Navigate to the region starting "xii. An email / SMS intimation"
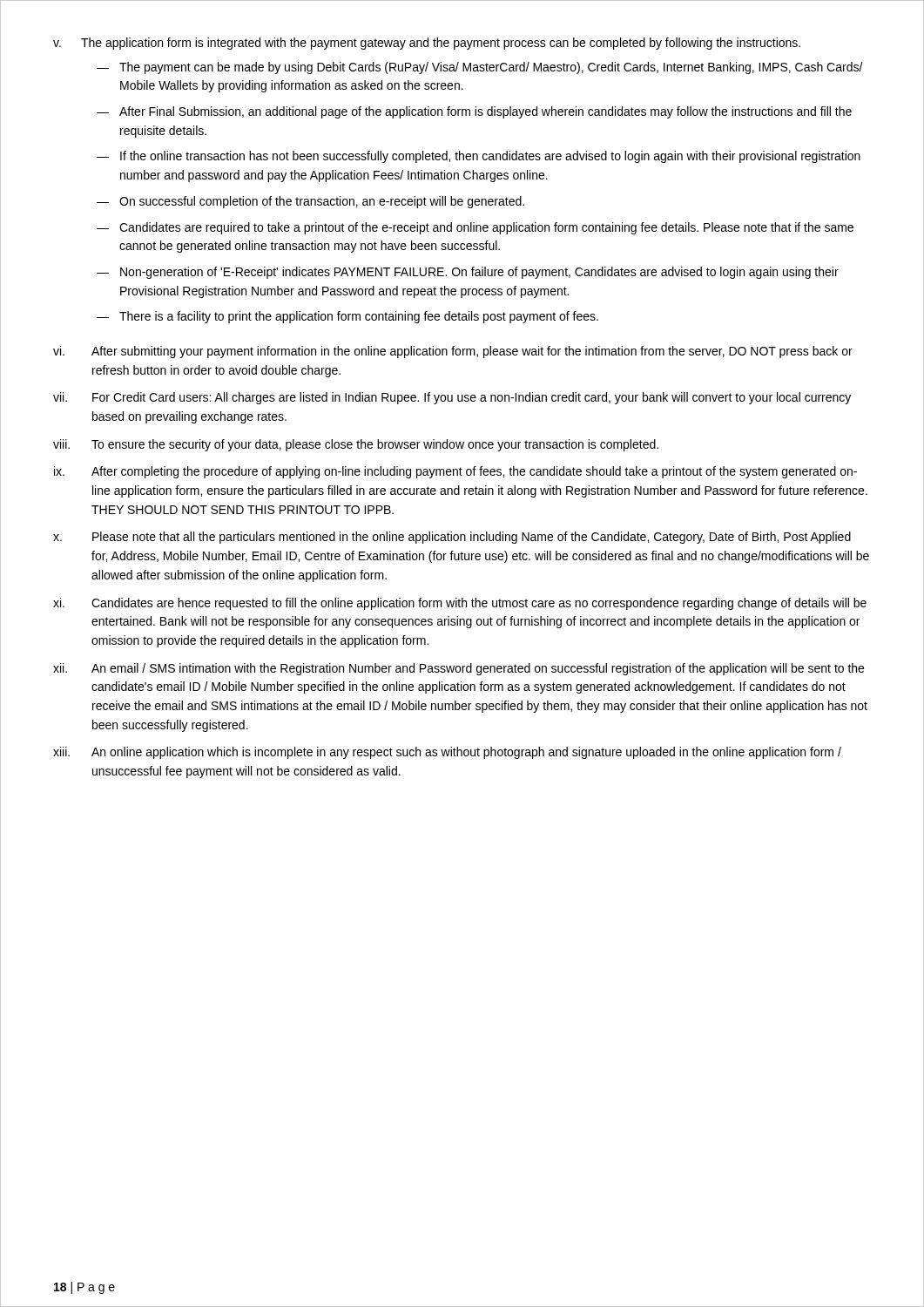 462,697
